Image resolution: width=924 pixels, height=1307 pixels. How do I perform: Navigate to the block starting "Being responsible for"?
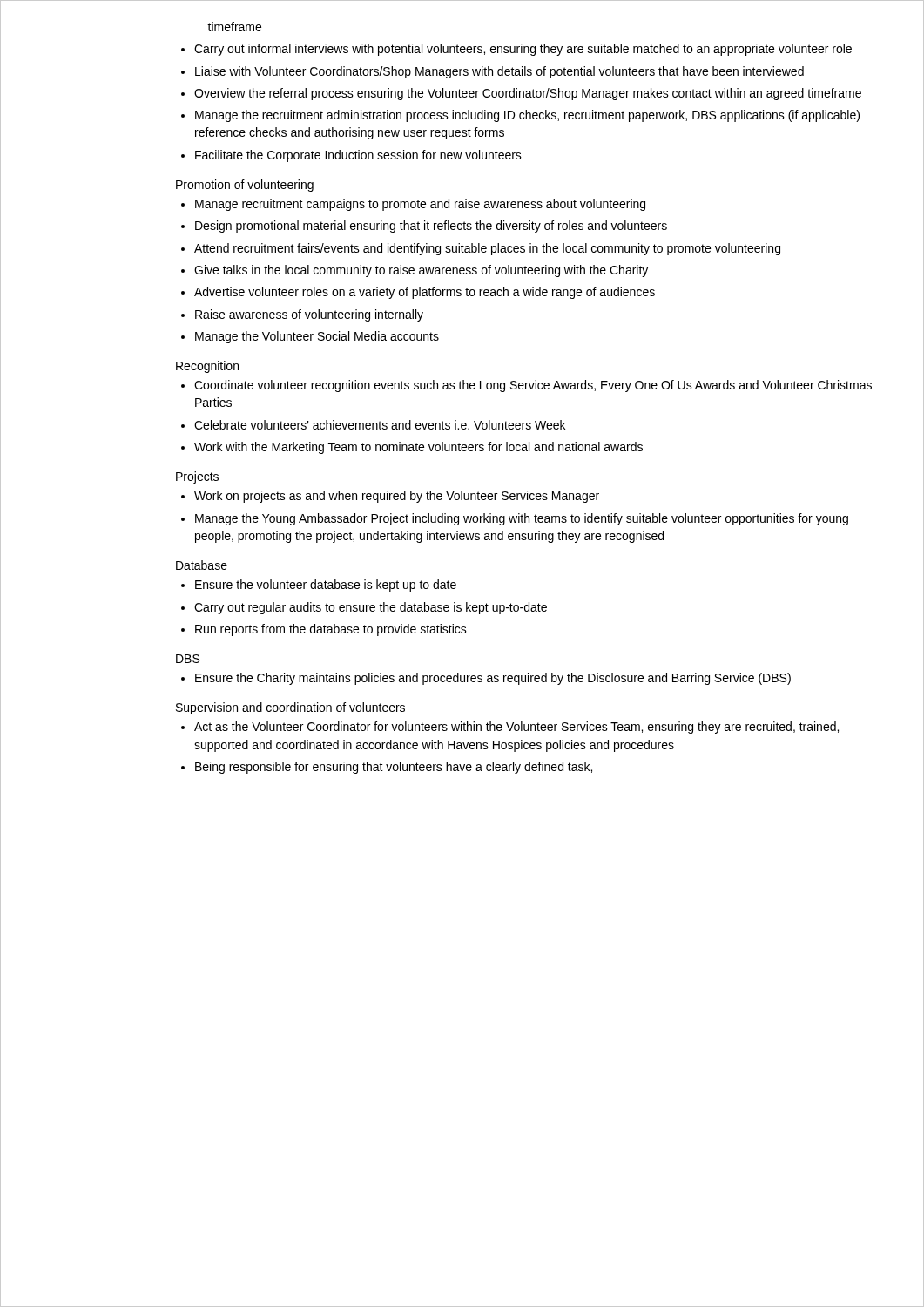(394, 767)
